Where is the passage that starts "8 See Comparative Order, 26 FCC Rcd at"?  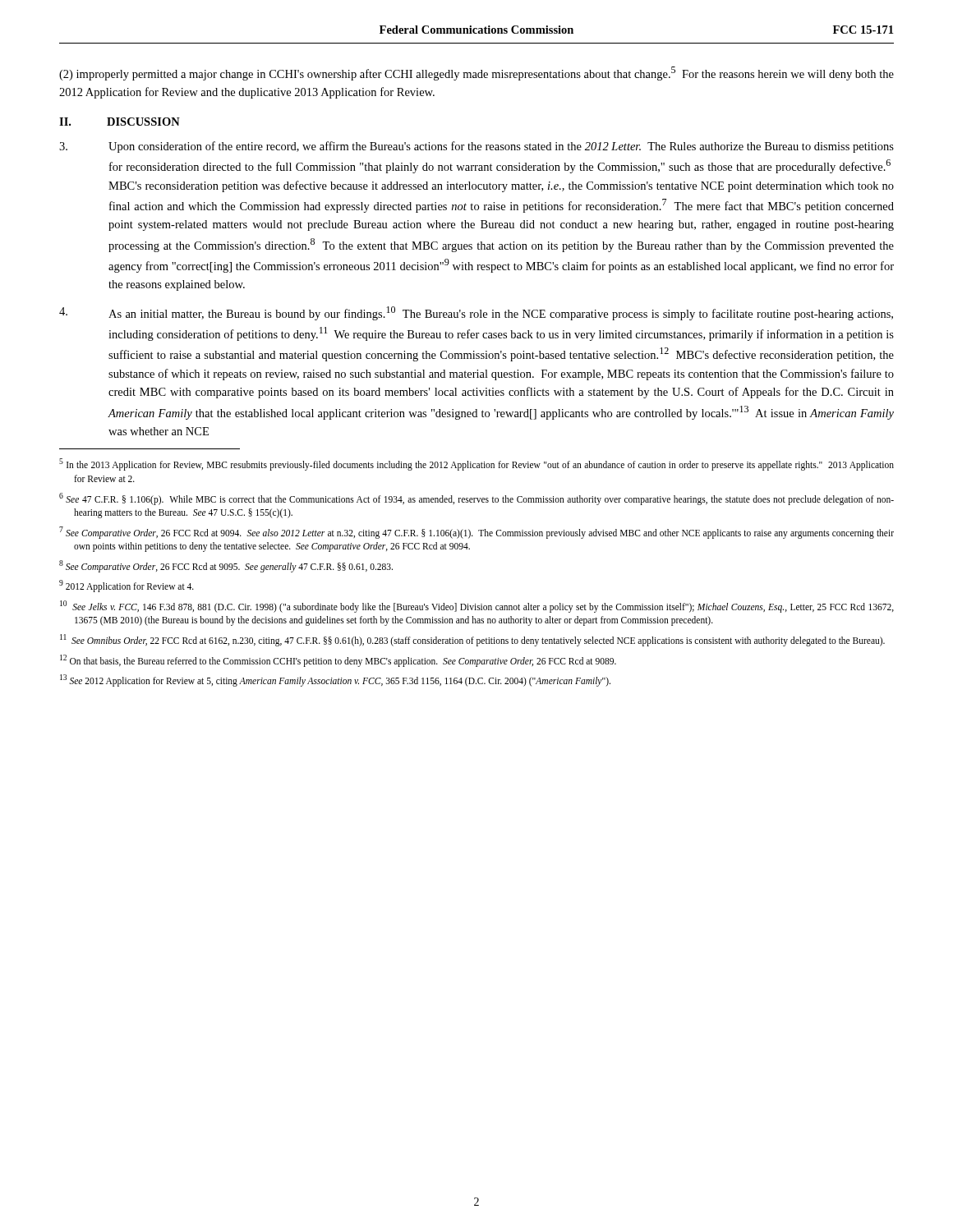click(x=226, y=565)
